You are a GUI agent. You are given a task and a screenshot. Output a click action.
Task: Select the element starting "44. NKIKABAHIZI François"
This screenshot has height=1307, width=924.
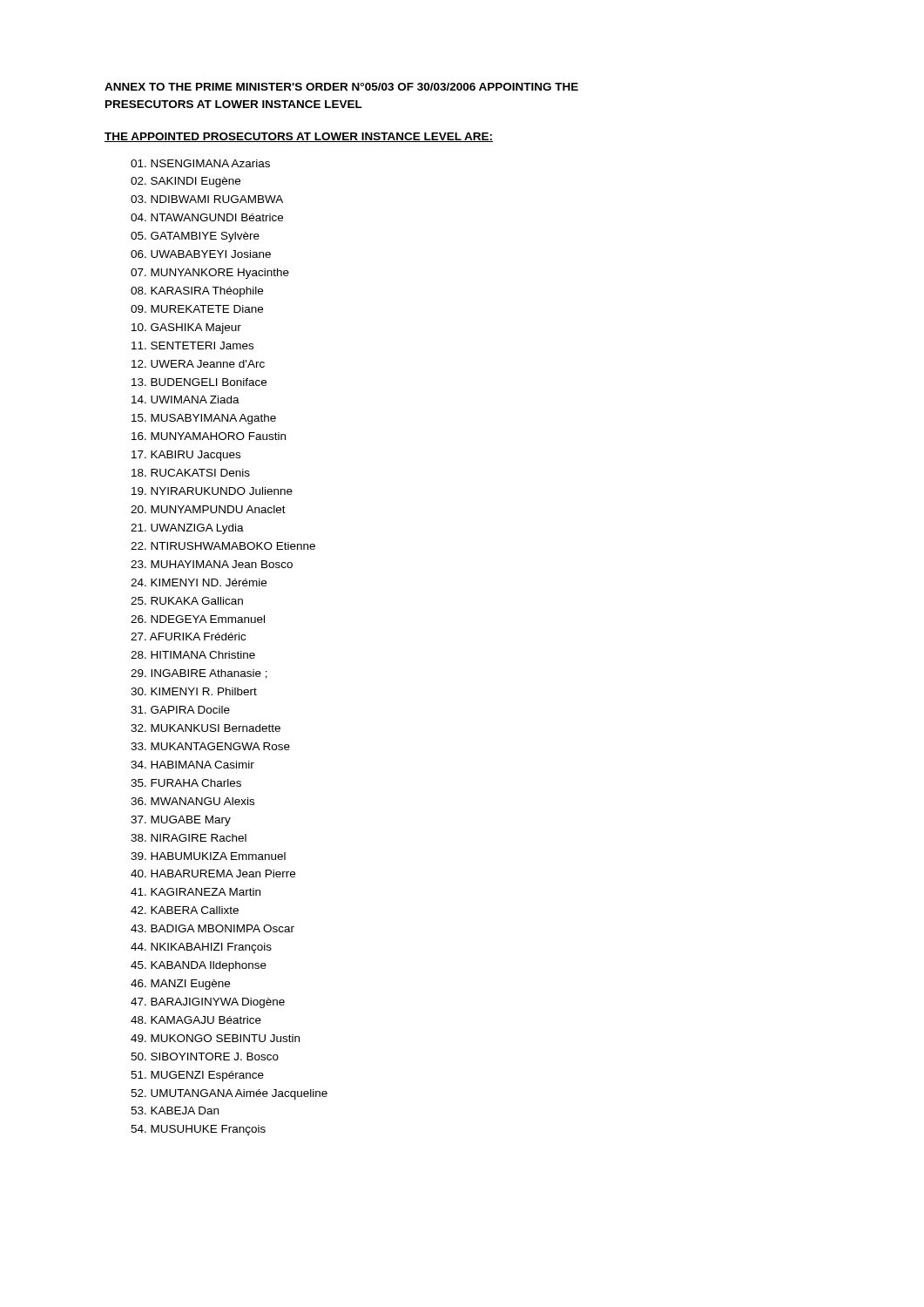[x=201, y=947]
